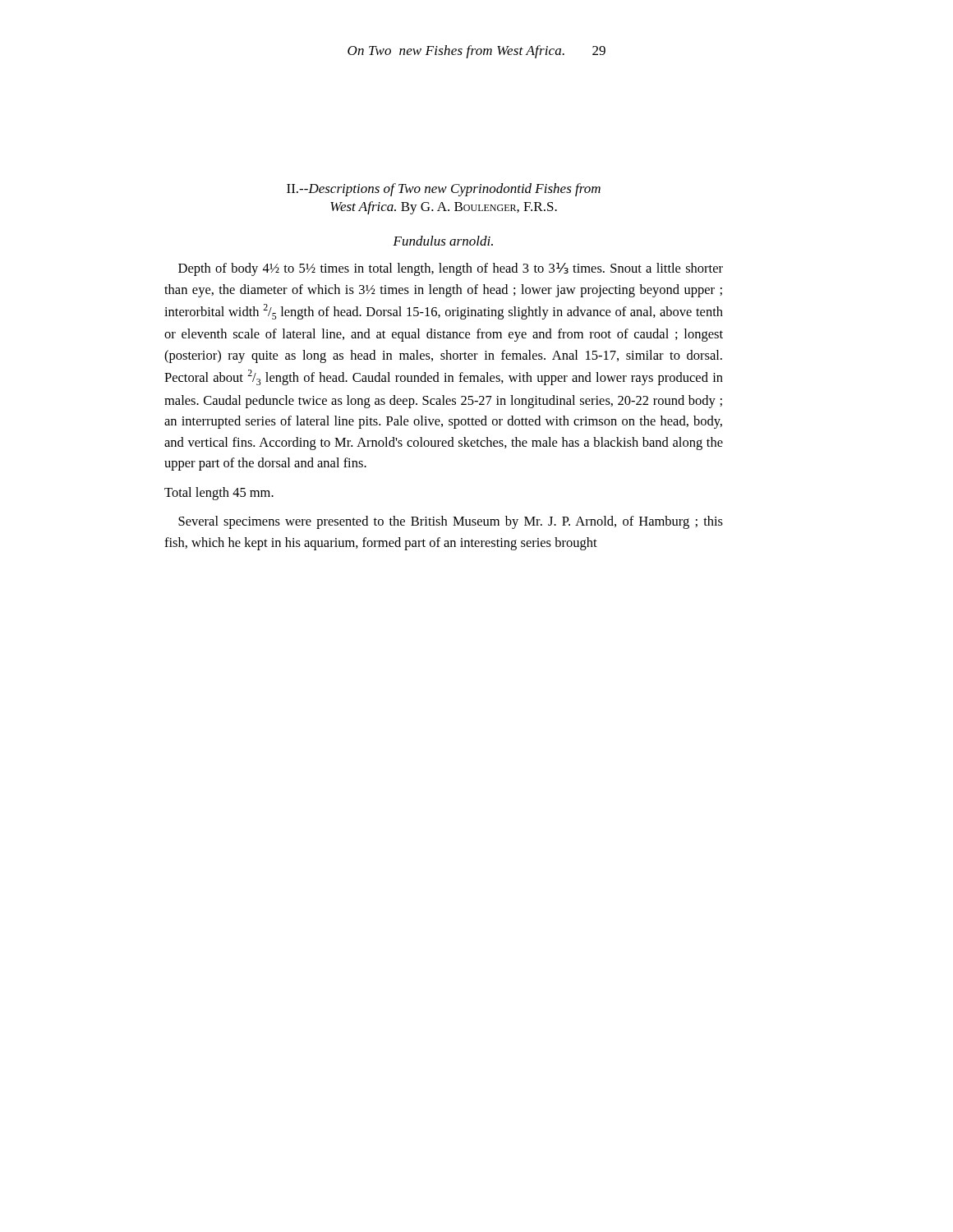Screen dimensions: 1232x953
Task: Navigate to the region starting "II.--Descriptions of Two new Cyprinodontid Fishes from West"
Action: coord(444,198)
